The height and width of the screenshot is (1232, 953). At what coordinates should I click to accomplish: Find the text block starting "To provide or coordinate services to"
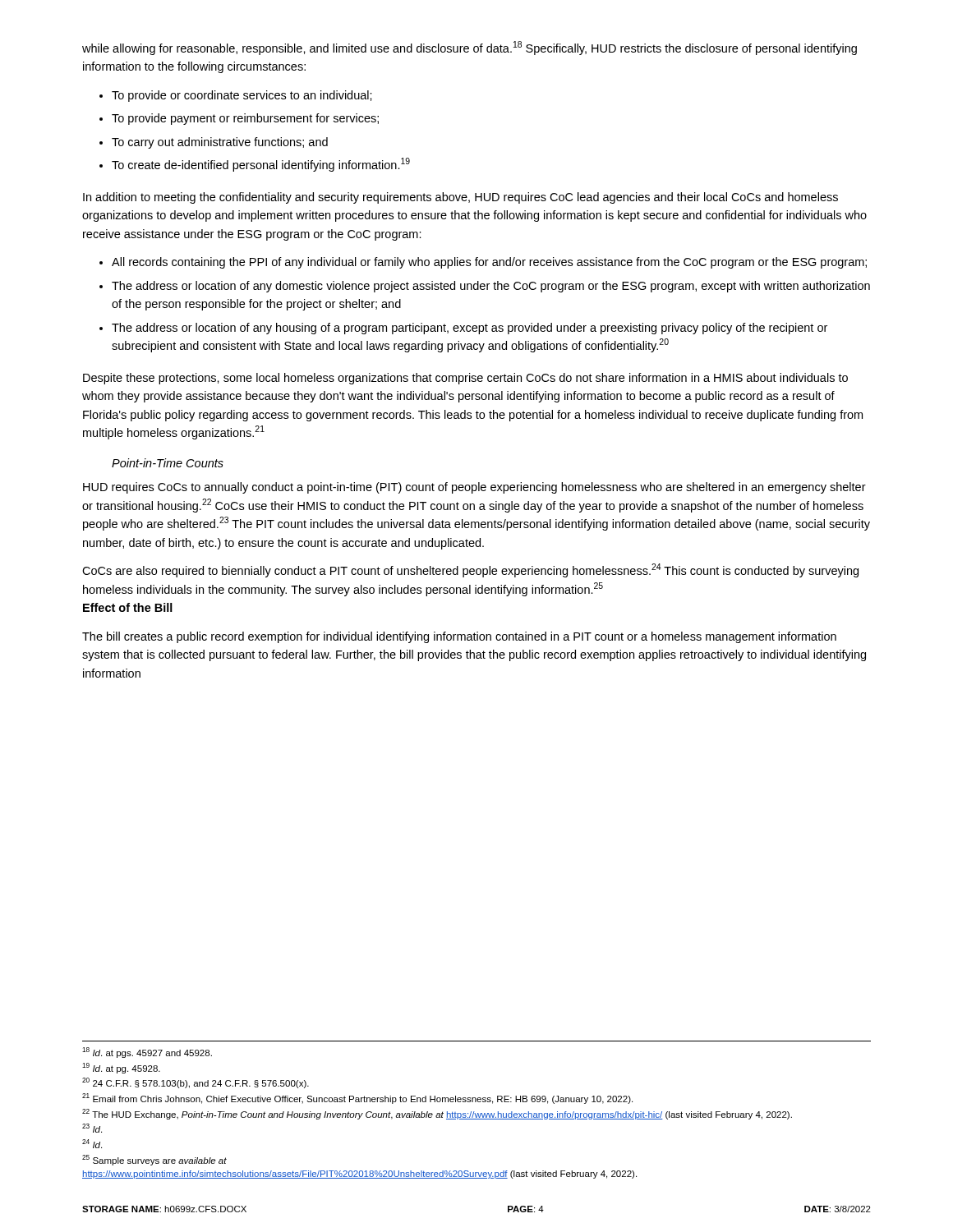242,95
